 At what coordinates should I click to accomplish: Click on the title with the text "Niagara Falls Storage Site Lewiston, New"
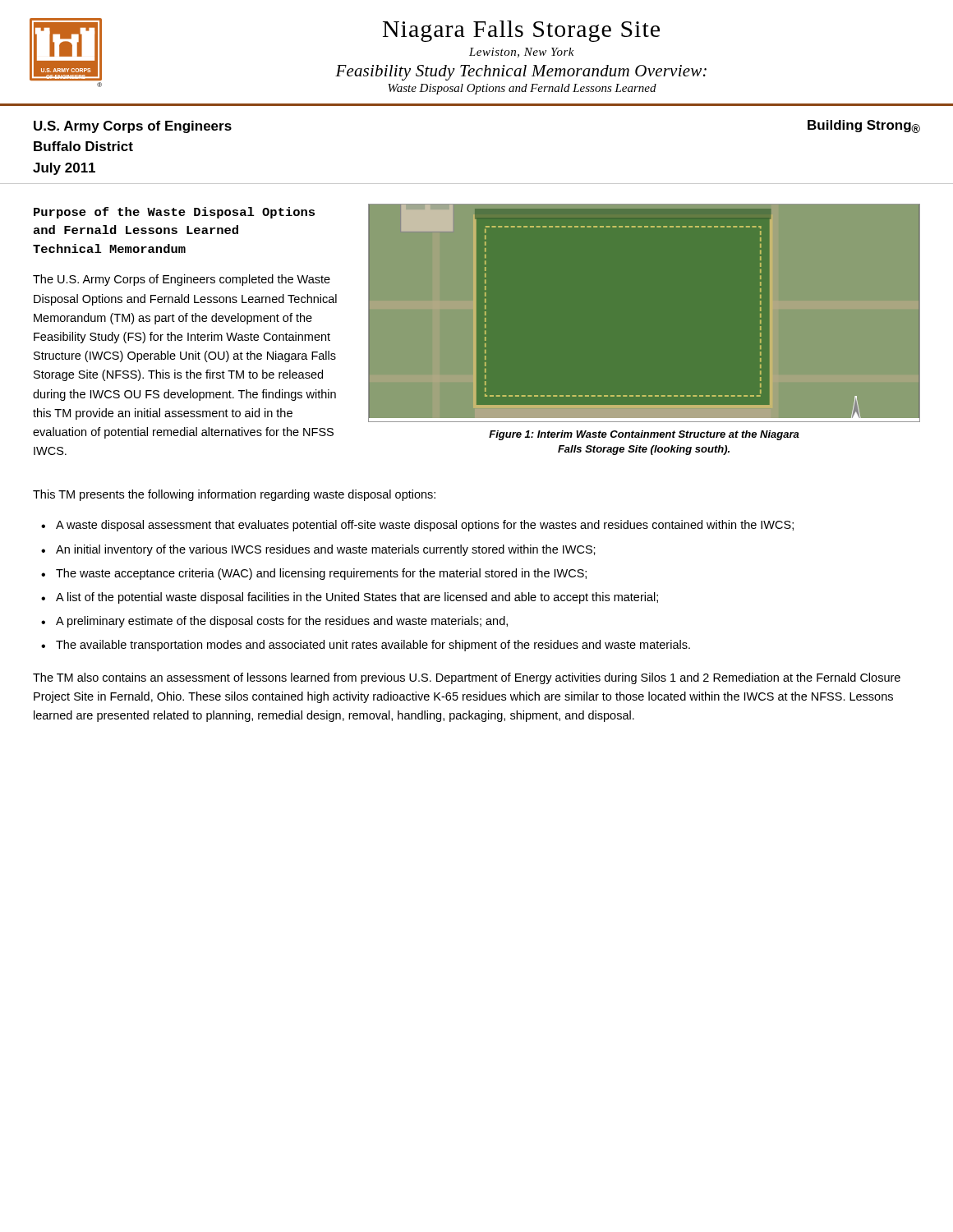coord(522,55)
